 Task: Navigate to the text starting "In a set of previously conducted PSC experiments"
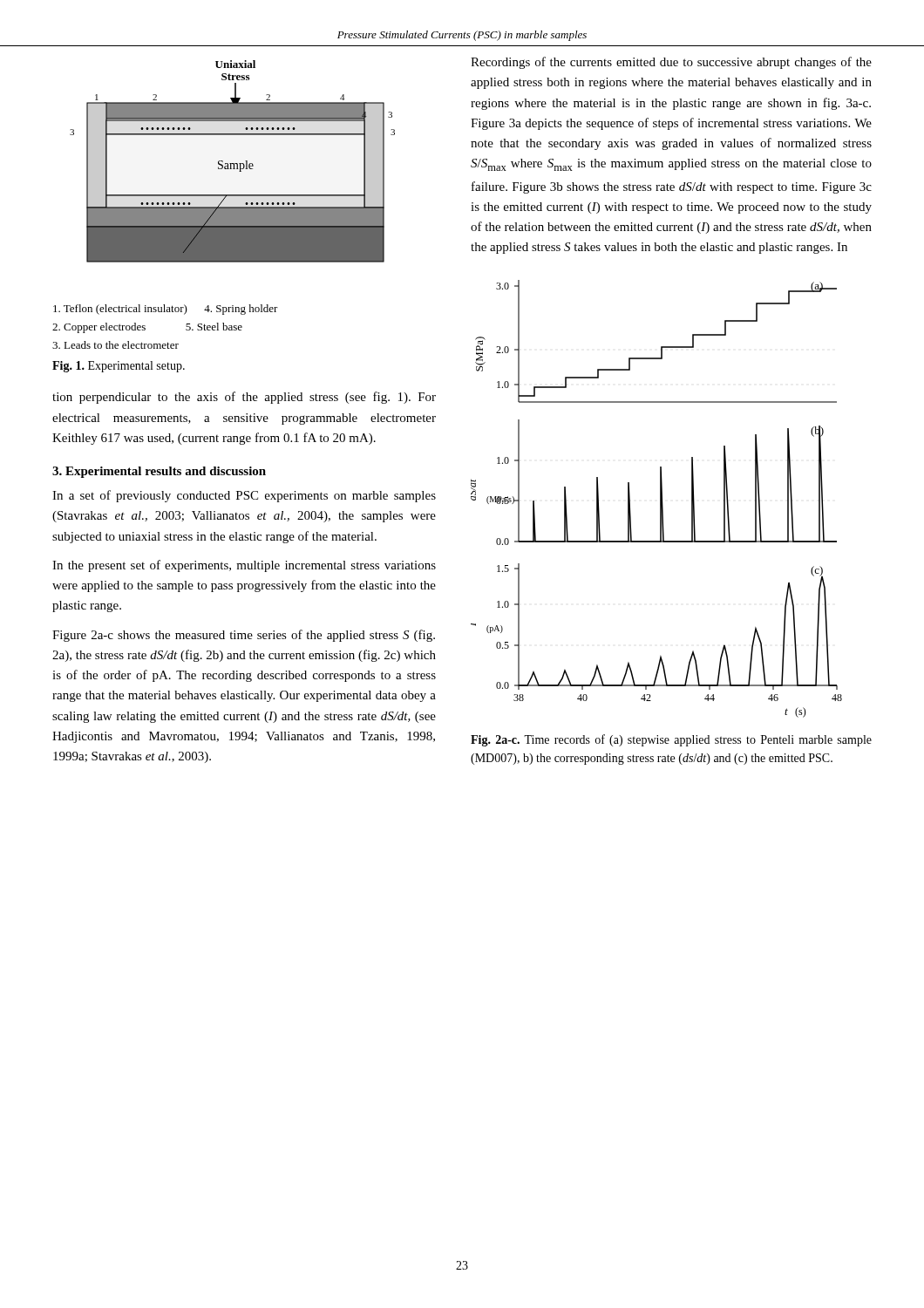click(x=244, y=516)
